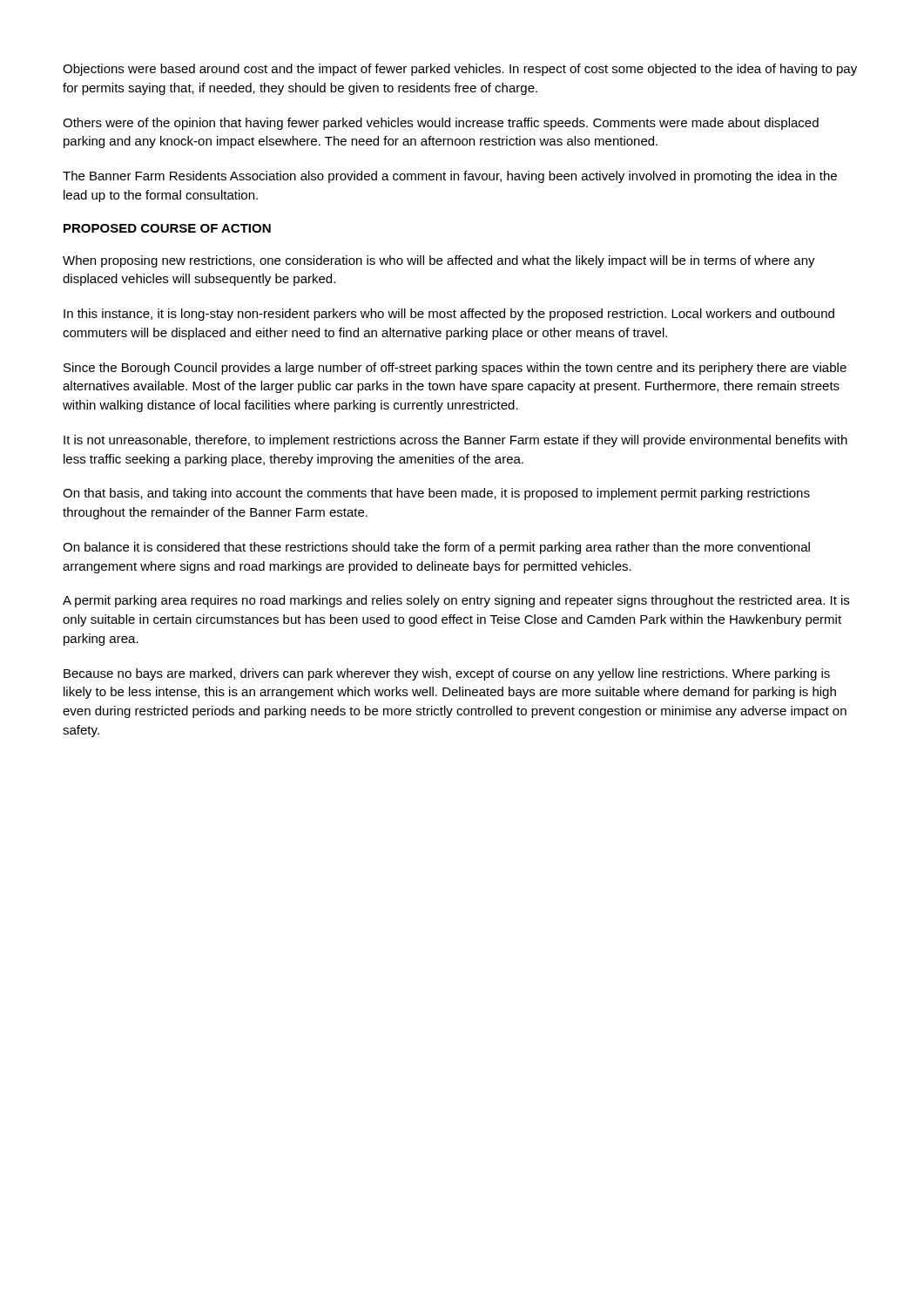Locate a section header
The image size is (924, 1307).
point(167,227)
